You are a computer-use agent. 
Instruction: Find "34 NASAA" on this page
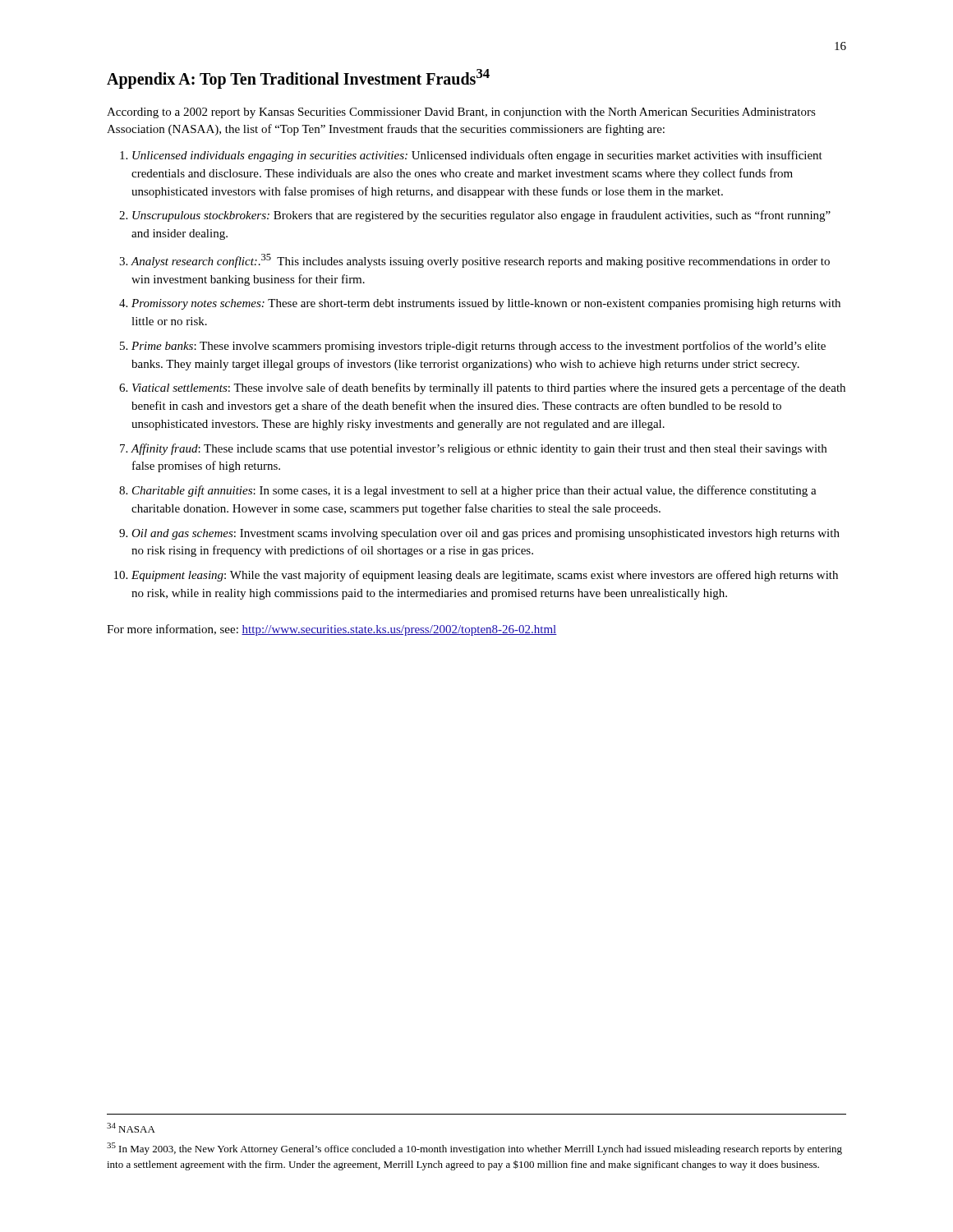coord(131,1128)
